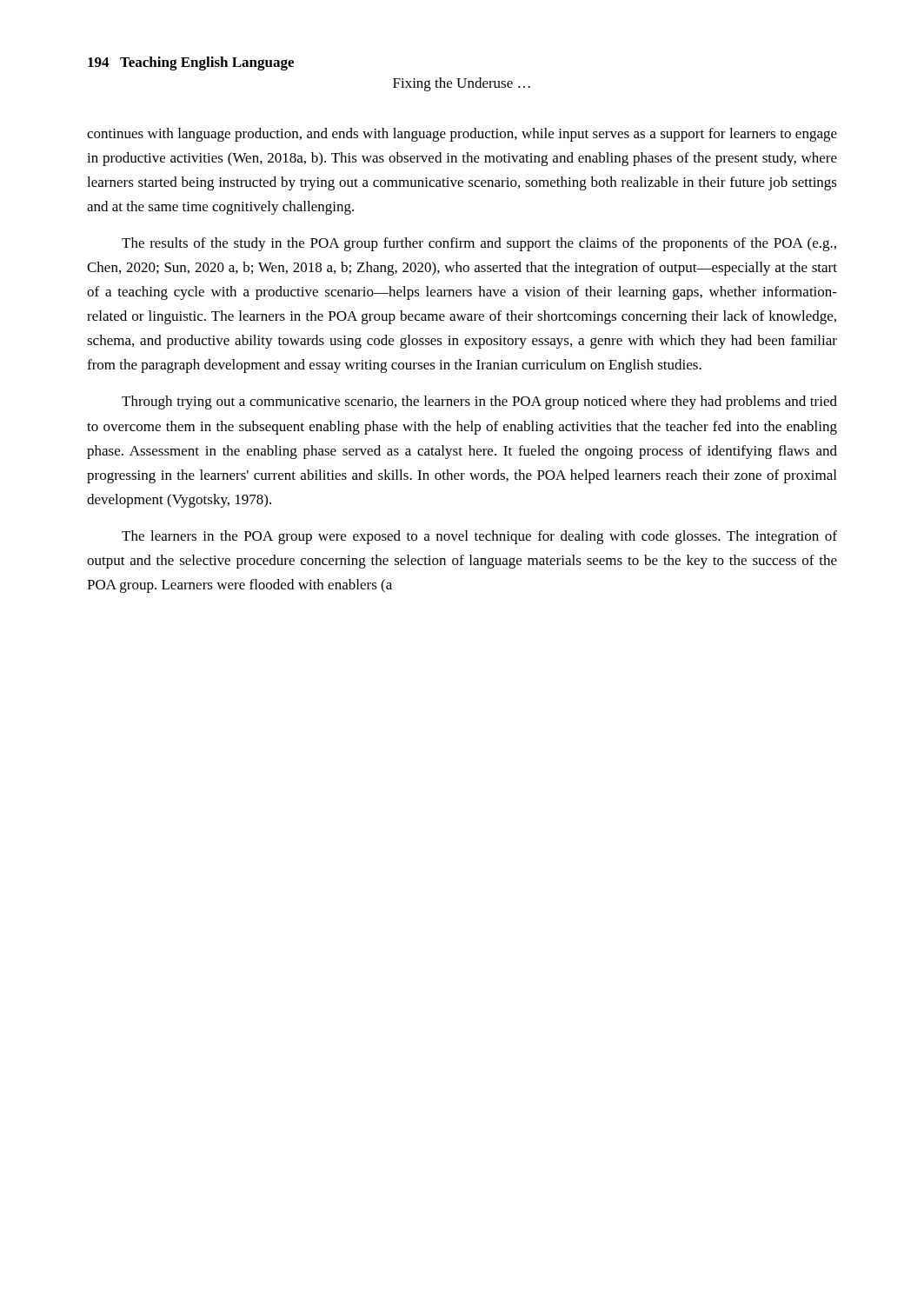This screenshot has width=924, height=1304.
Task: Click the passage that begins "The results of the"
Action: coord(462,304)
